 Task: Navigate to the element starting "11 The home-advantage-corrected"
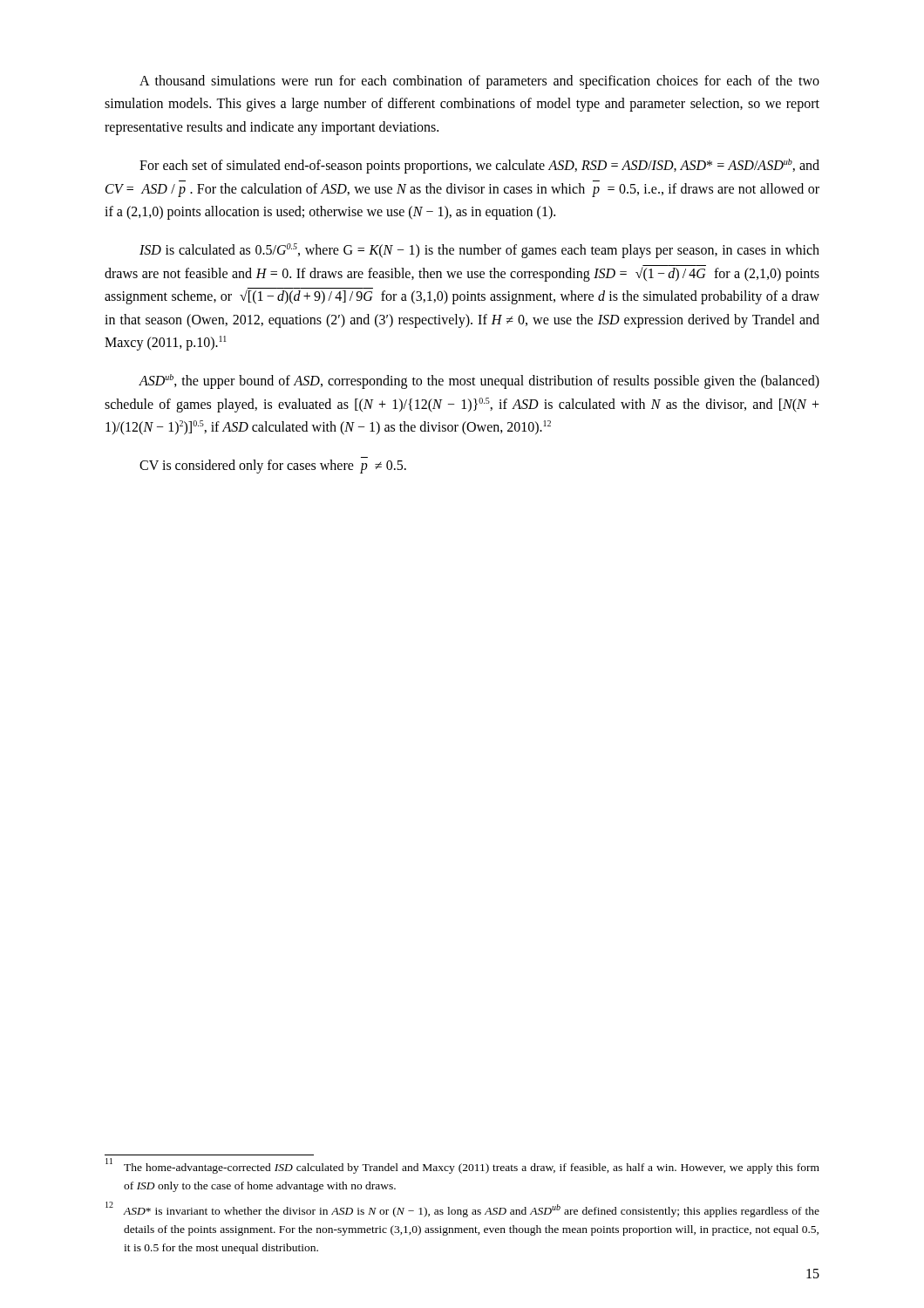click(x=462, y=1178)
